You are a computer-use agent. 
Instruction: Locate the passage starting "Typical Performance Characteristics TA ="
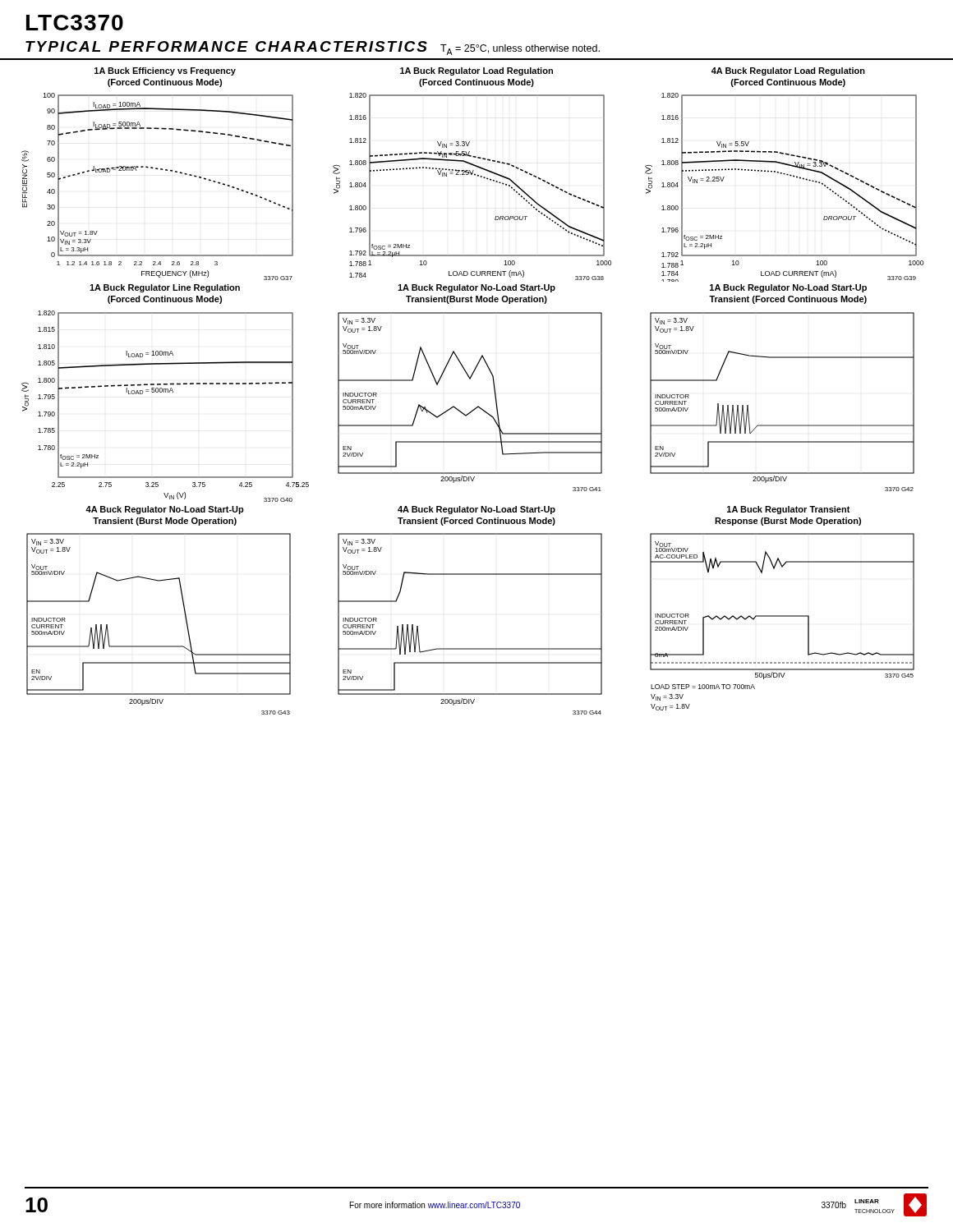tap(313, 47)
